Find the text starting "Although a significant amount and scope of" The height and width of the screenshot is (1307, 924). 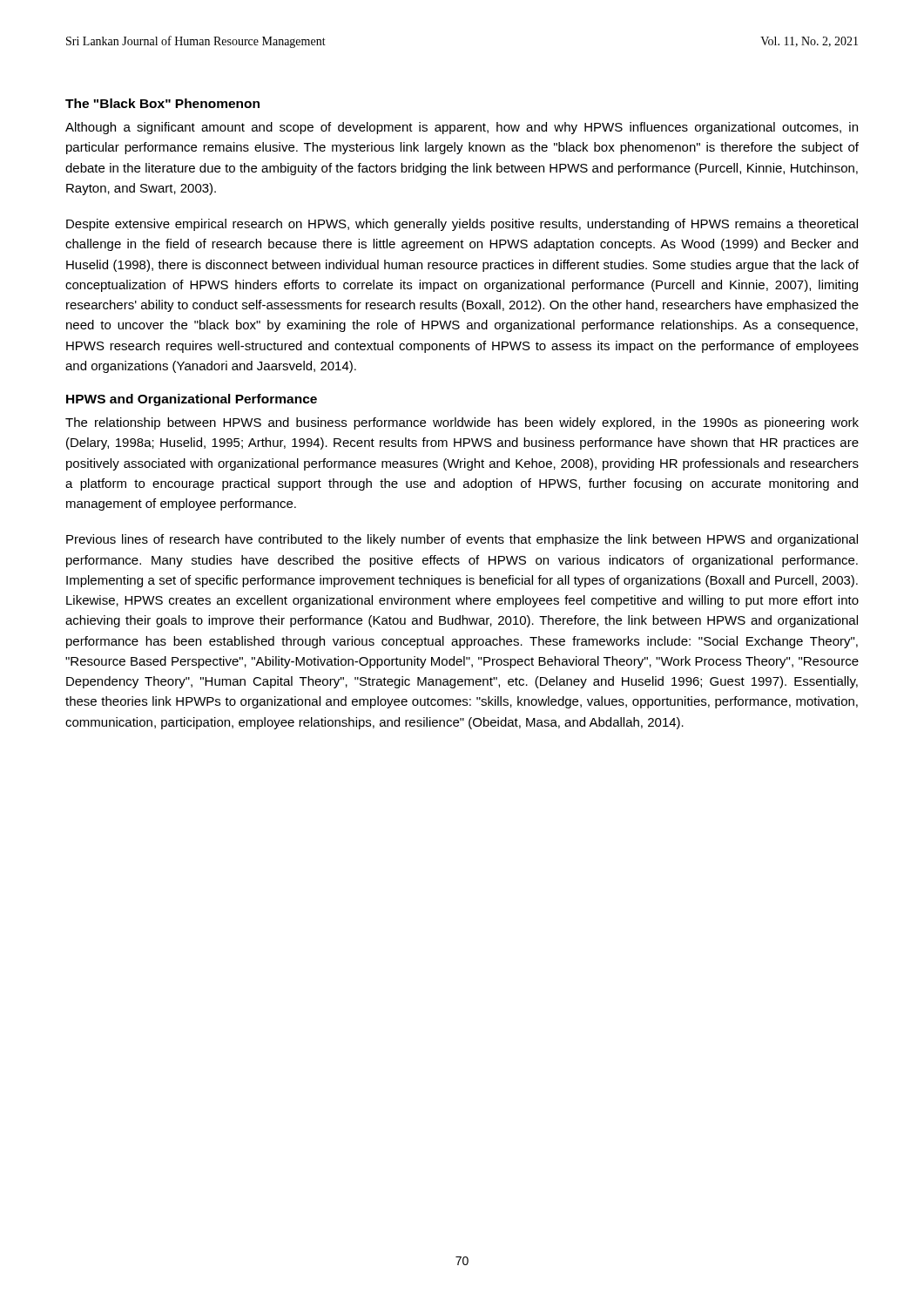click(462, 157)
